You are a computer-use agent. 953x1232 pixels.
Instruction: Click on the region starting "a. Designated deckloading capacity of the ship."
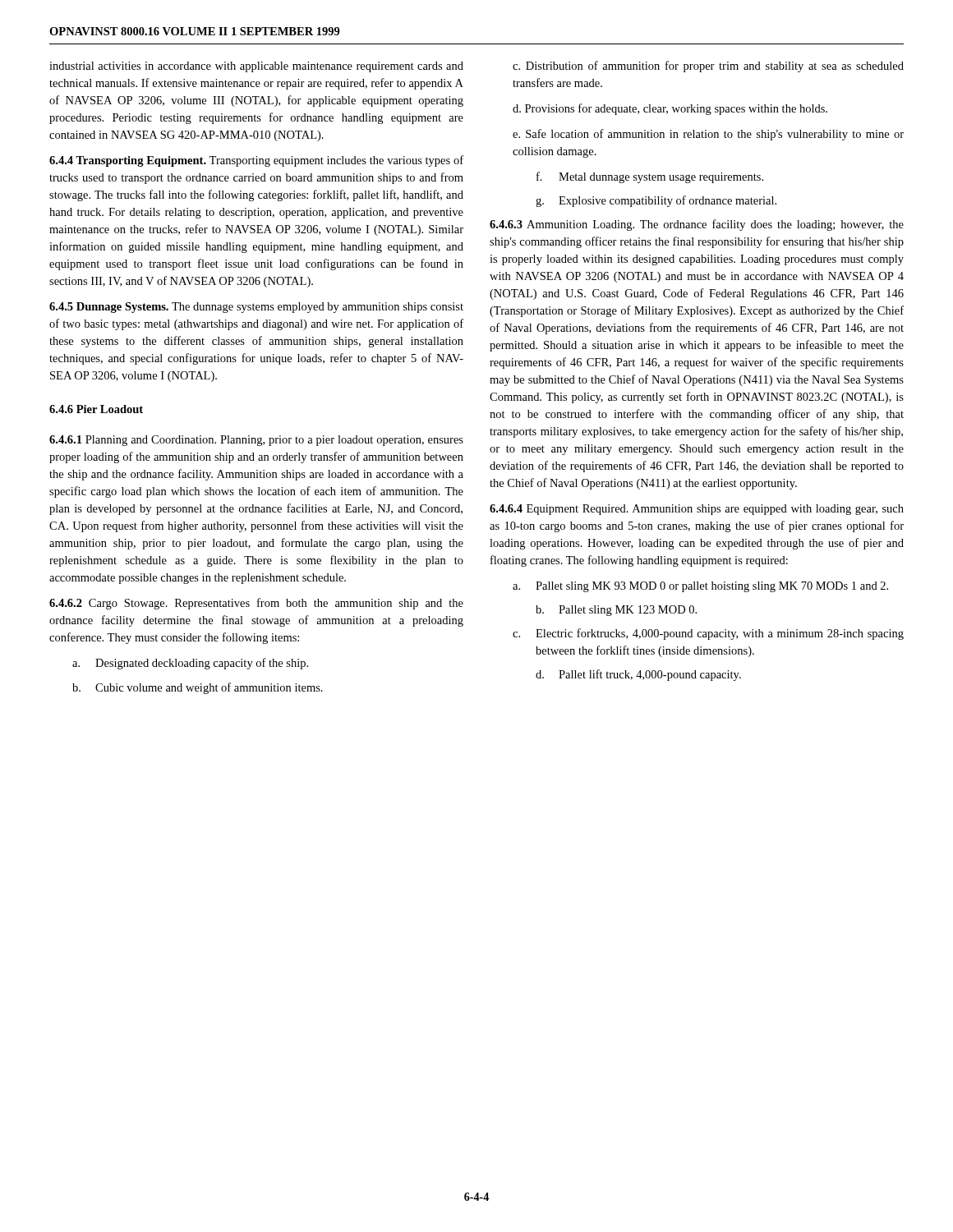(268, 664)
